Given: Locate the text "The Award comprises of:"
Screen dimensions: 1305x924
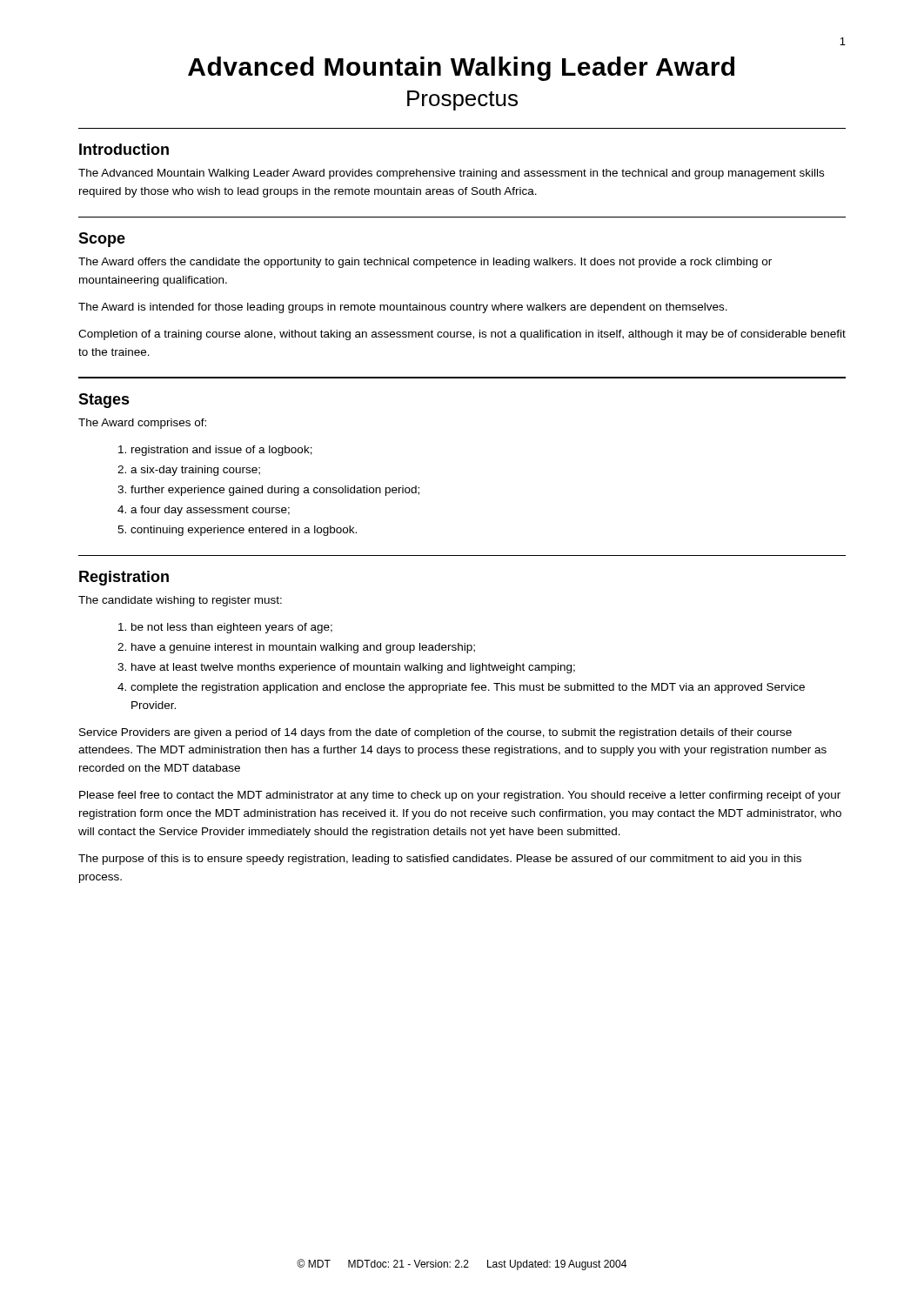Looking at the screenshot, I should tap(143, 423).
